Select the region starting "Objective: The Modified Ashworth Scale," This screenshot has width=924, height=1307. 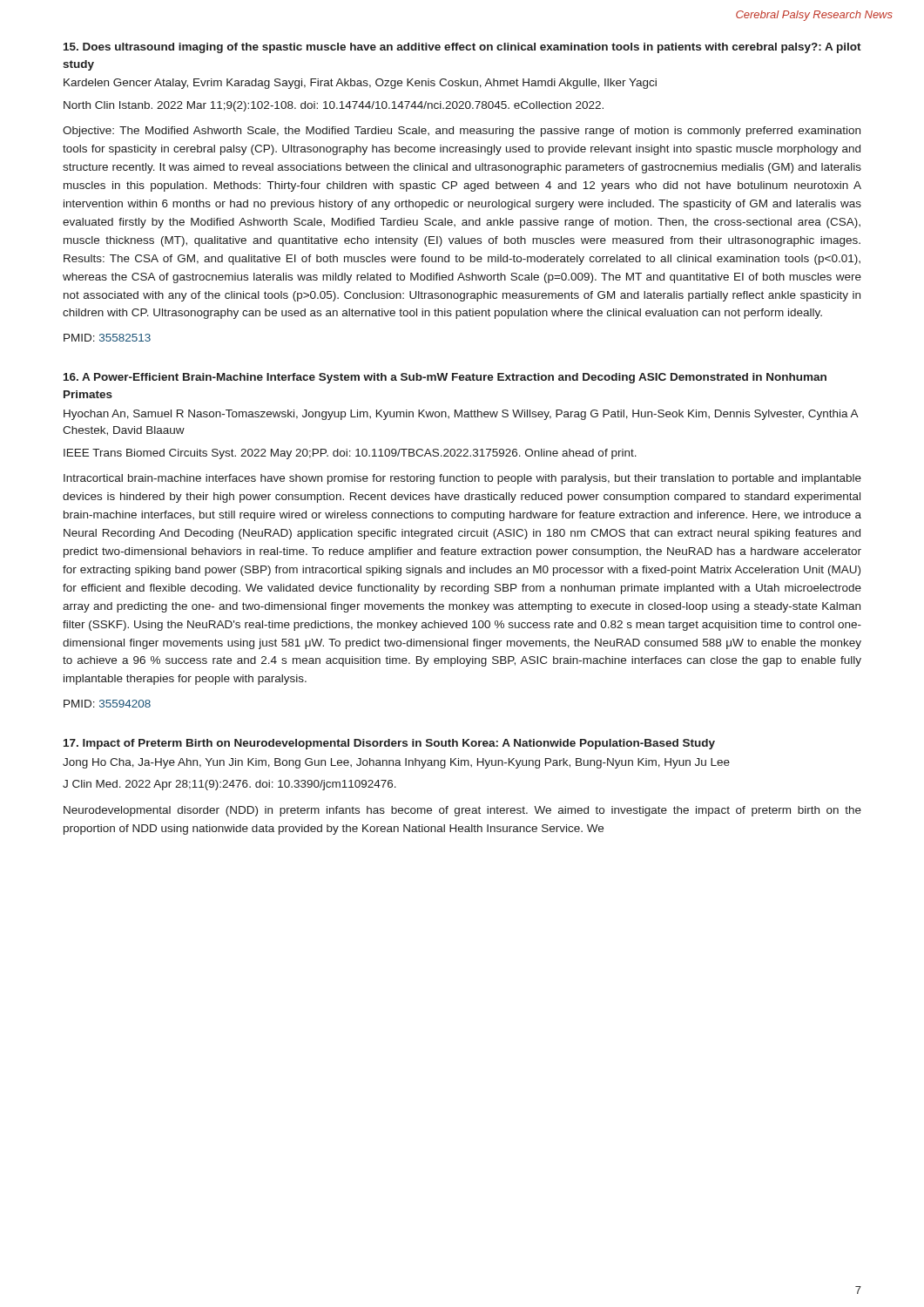click(x=462, y=222)
